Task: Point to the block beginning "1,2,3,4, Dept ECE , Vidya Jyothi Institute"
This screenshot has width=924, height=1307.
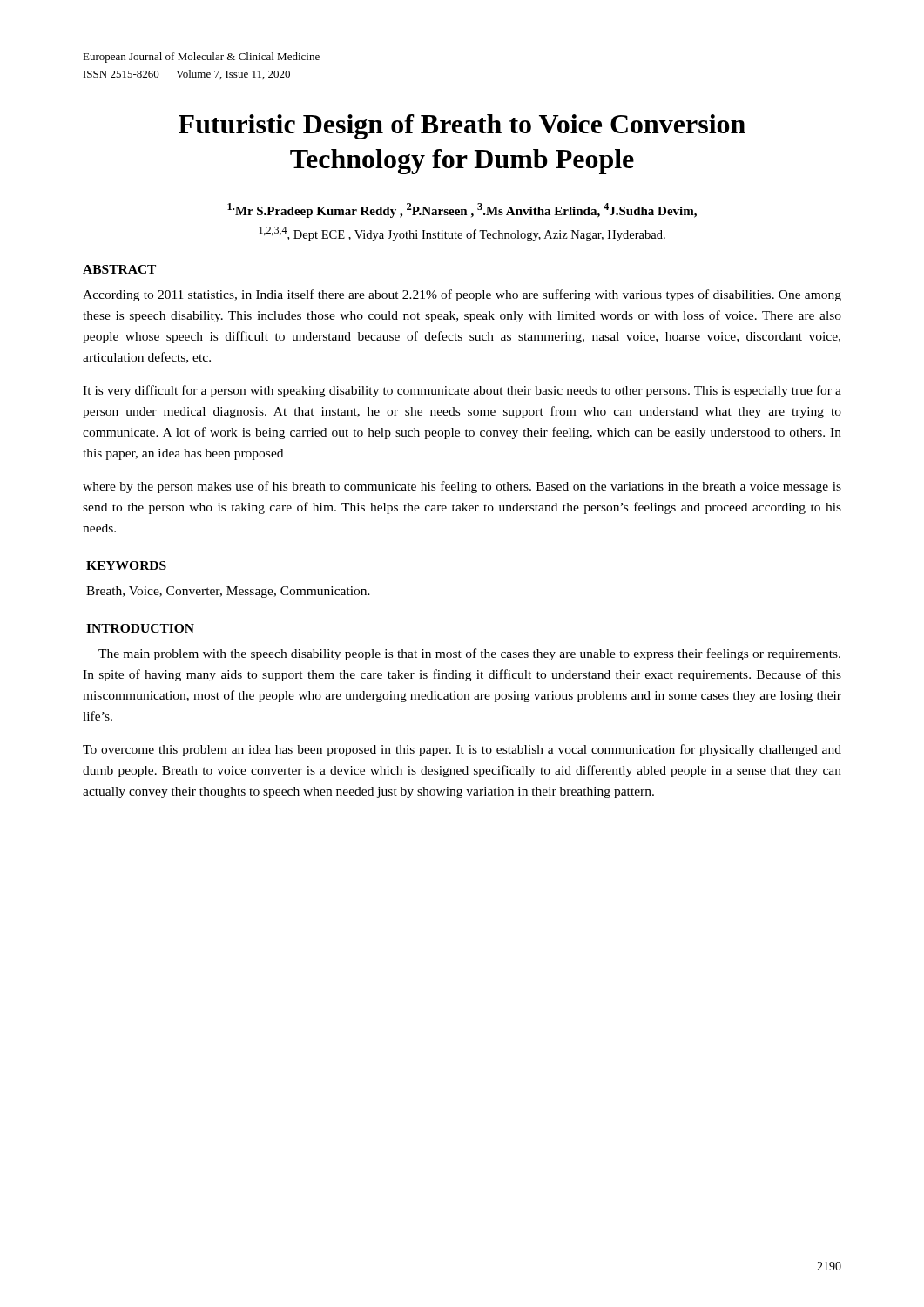Action: click(x=462, y=233)
